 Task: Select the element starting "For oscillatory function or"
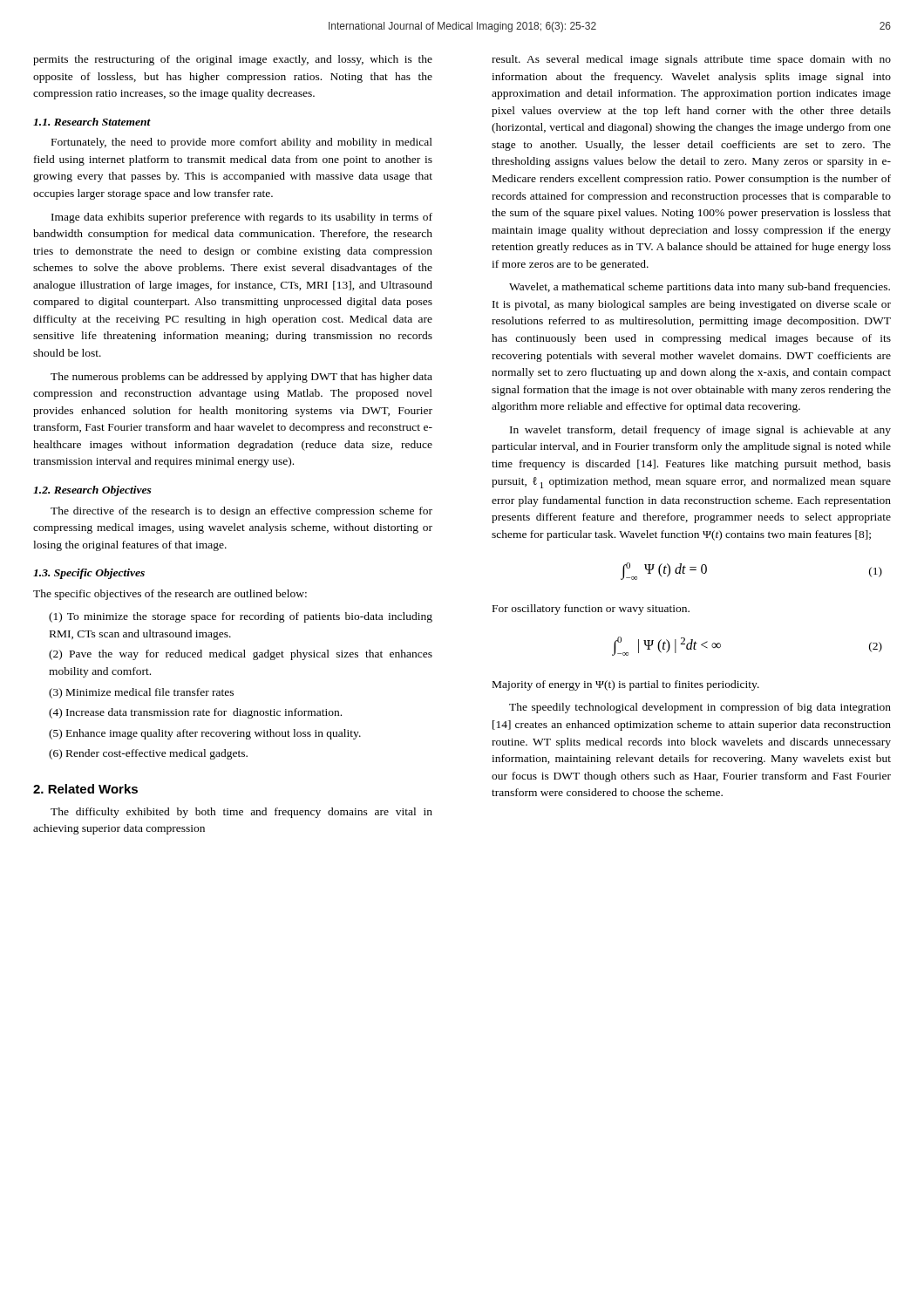tap(691, 608)
